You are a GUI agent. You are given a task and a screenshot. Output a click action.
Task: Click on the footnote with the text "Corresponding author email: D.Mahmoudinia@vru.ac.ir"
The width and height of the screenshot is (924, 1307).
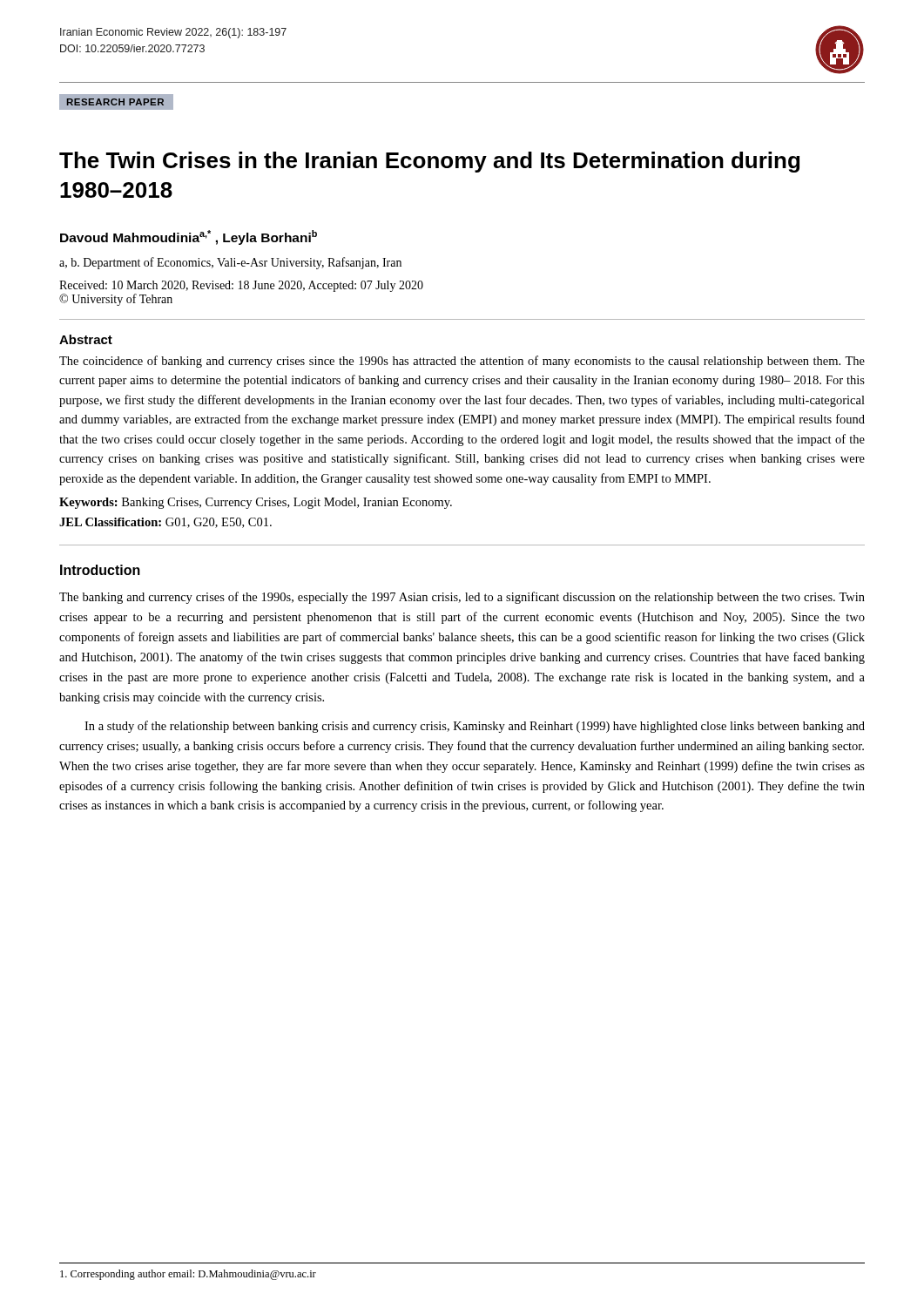188,1274
